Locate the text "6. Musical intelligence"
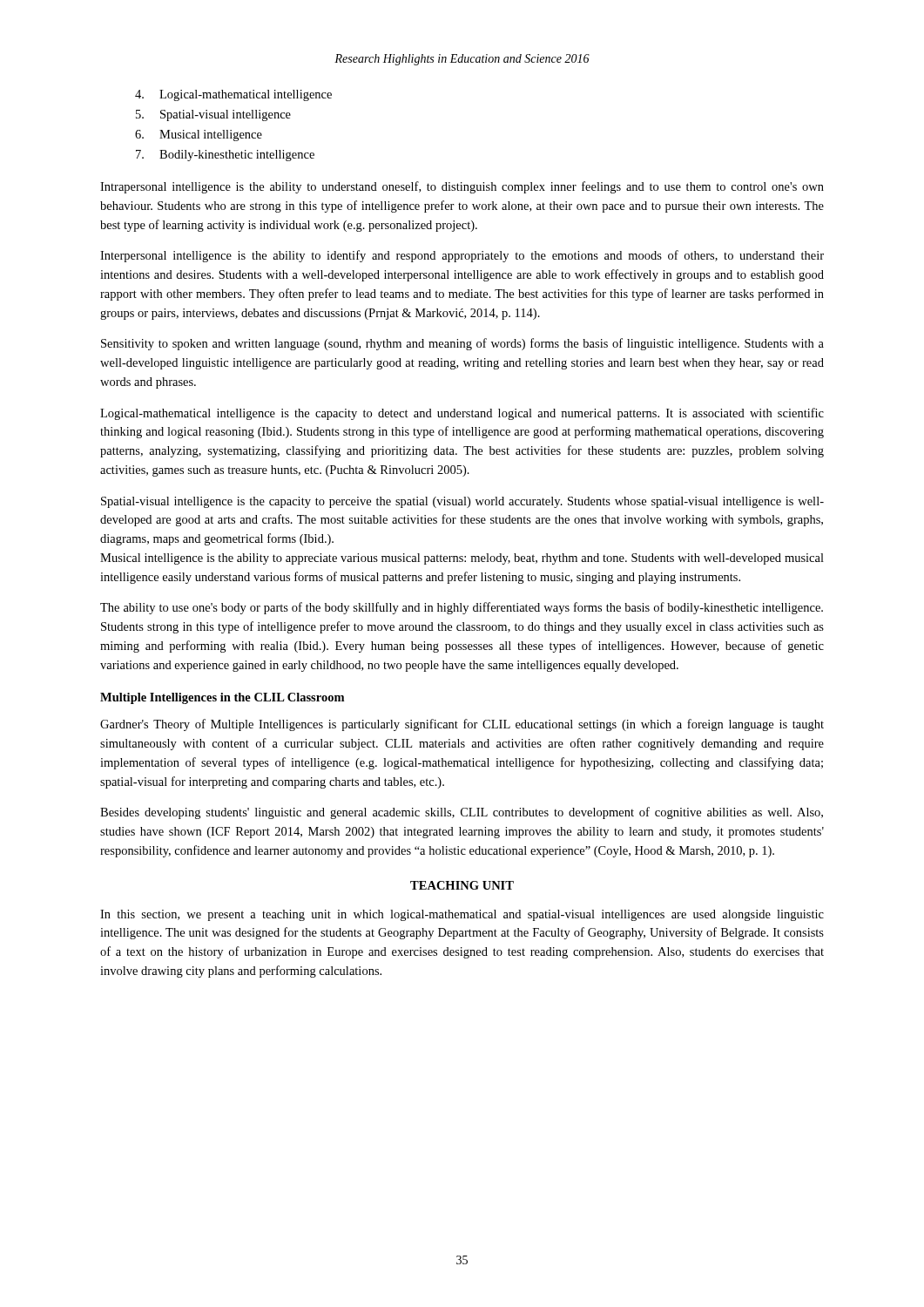 [x=199, y=135]
